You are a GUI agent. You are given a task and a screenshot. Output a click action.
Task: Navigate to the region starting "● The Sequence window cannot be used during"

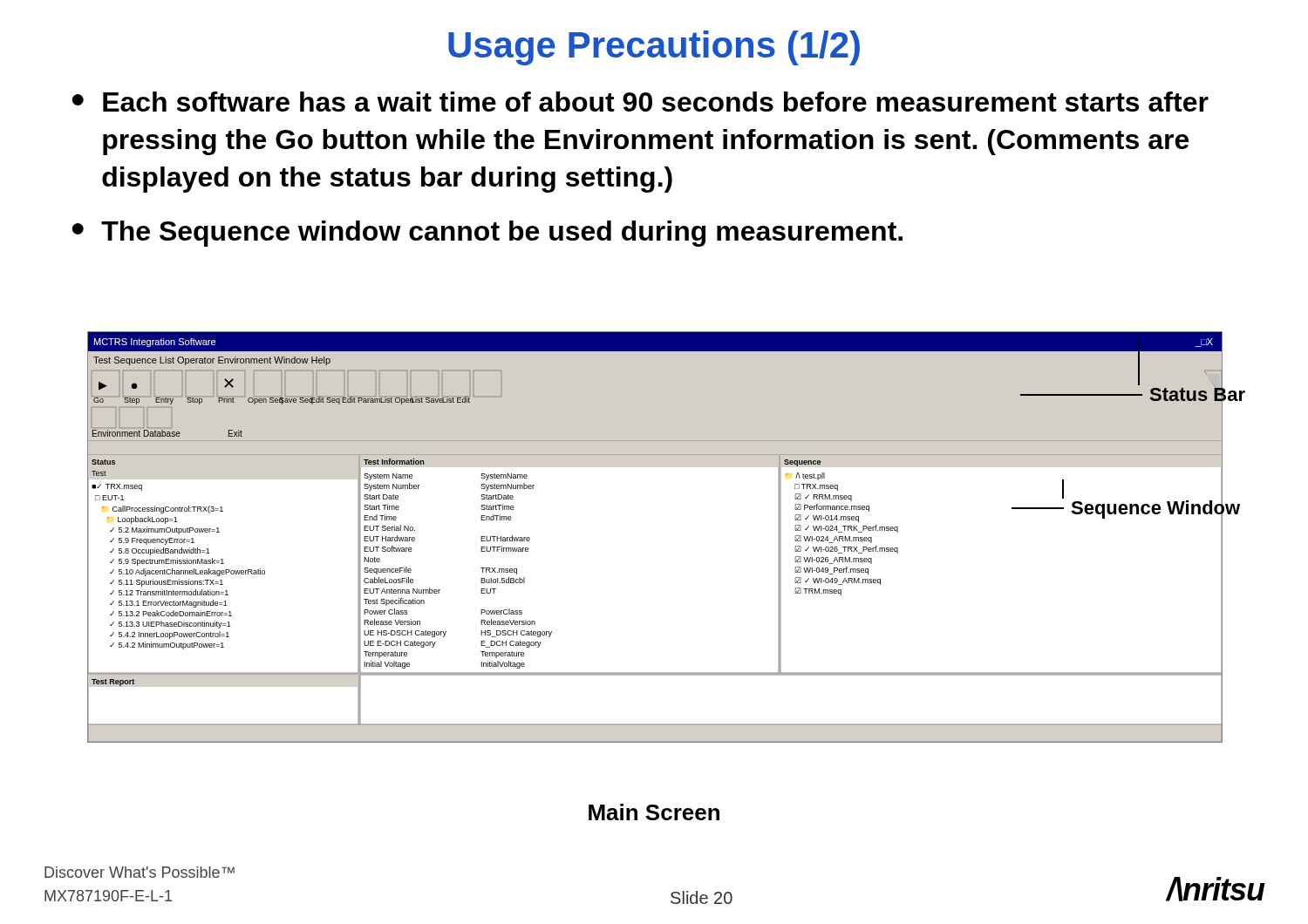(663, 231)
